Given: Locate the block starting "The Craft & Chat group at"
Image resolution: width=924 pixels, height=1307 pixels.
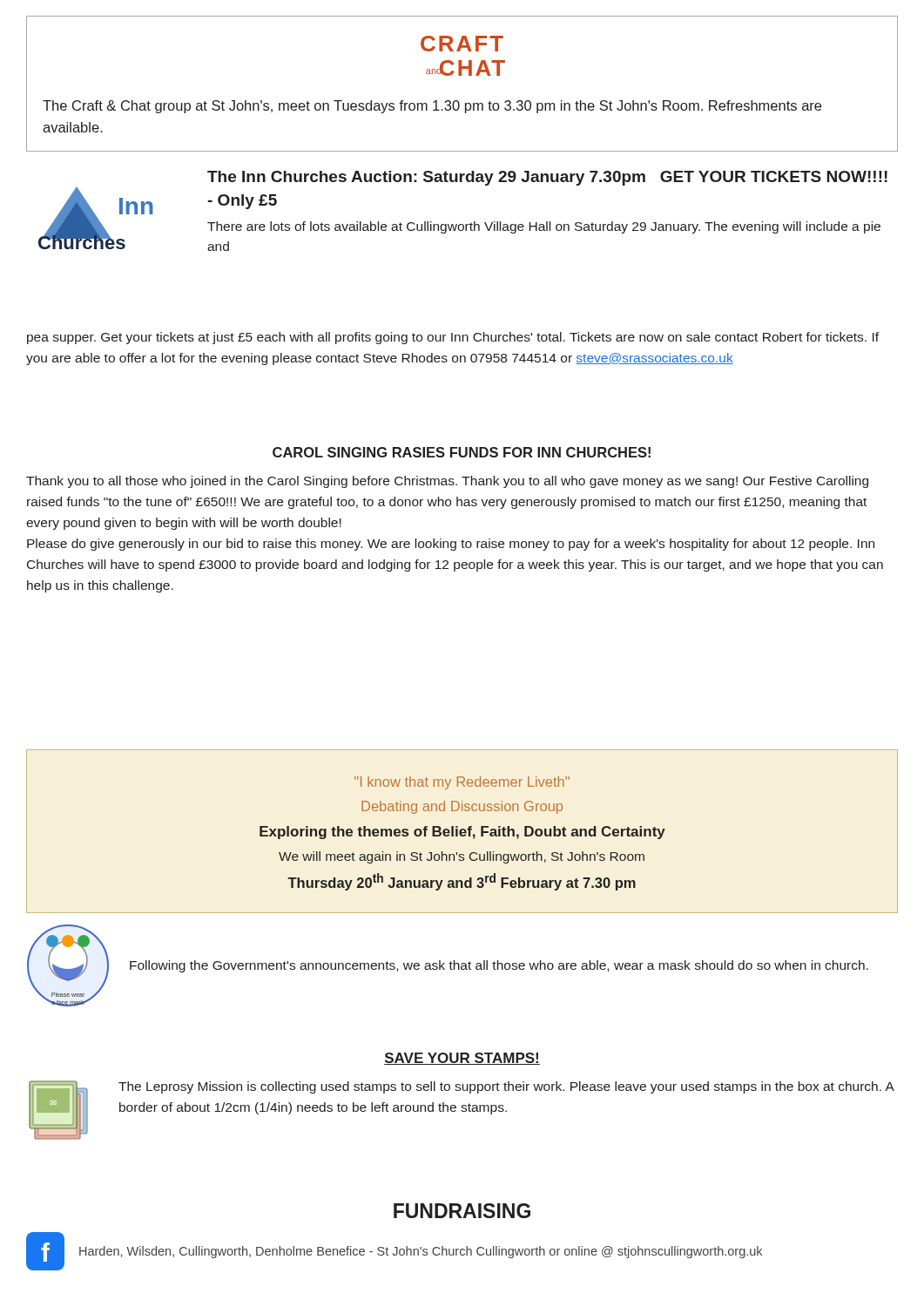Looking at the screenshot, I should click(x=432, y=116).
